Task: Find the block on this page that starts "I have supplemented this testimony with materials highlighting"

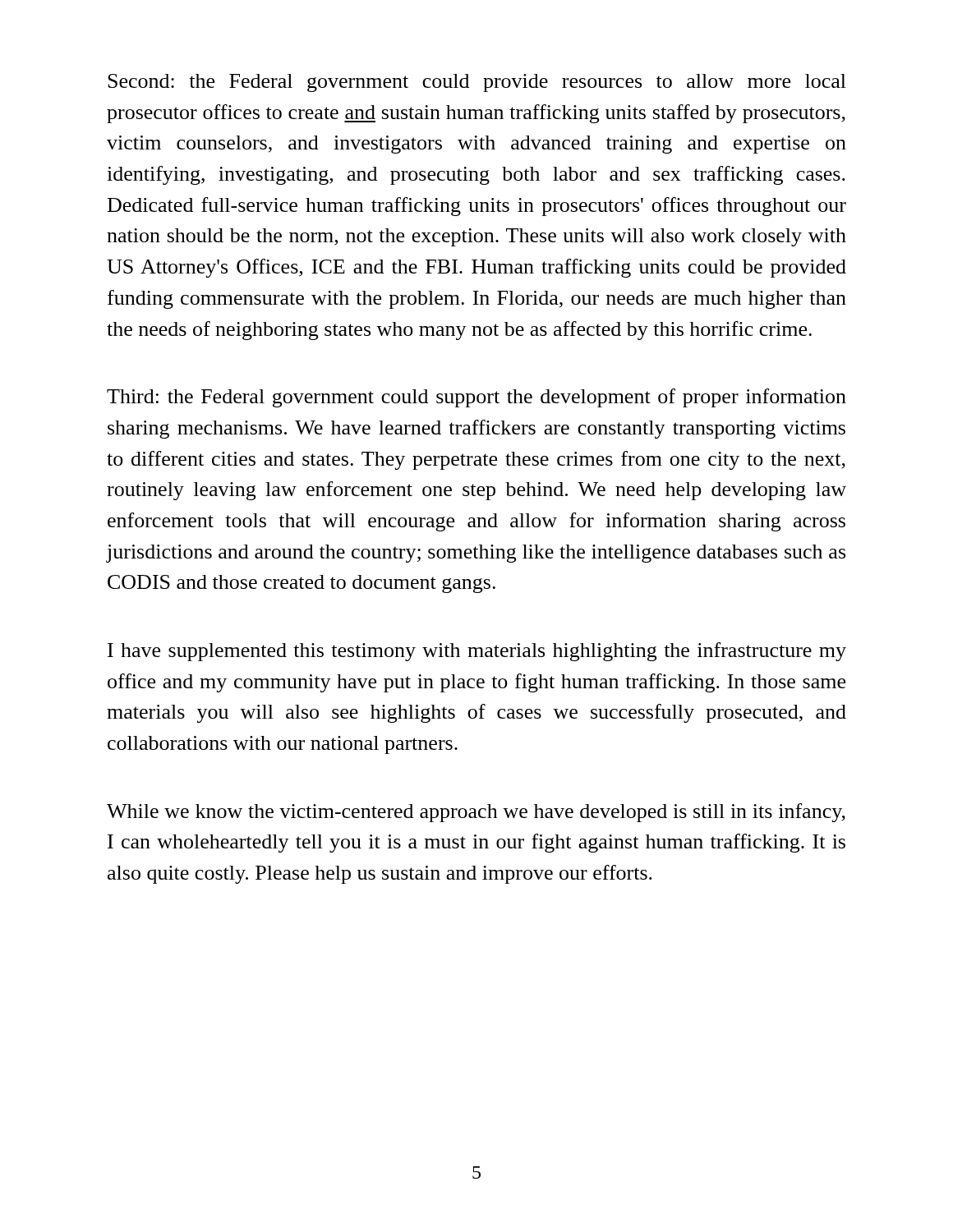Action: click(476, 697)
